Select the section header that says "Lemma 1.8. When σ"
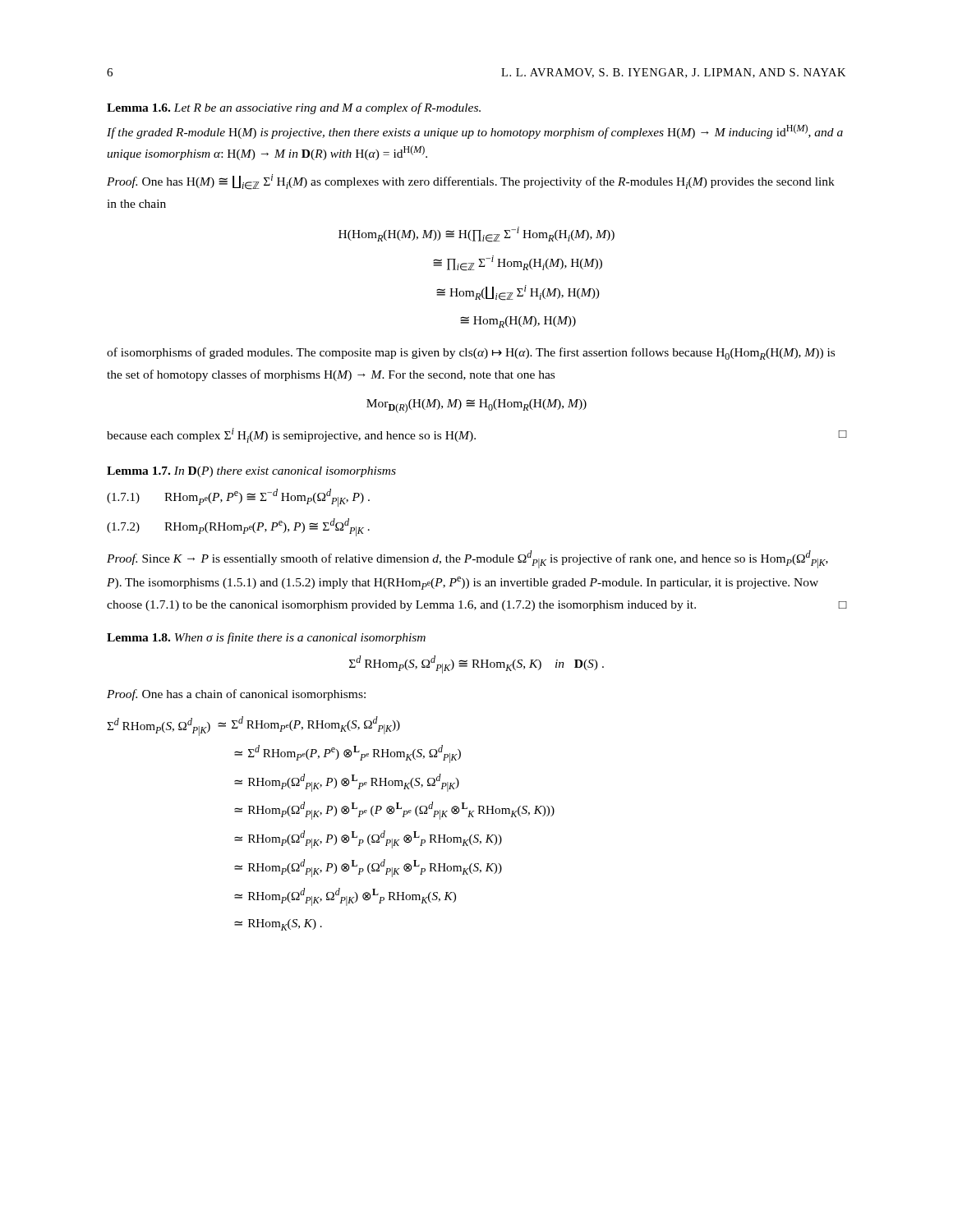 266,637
